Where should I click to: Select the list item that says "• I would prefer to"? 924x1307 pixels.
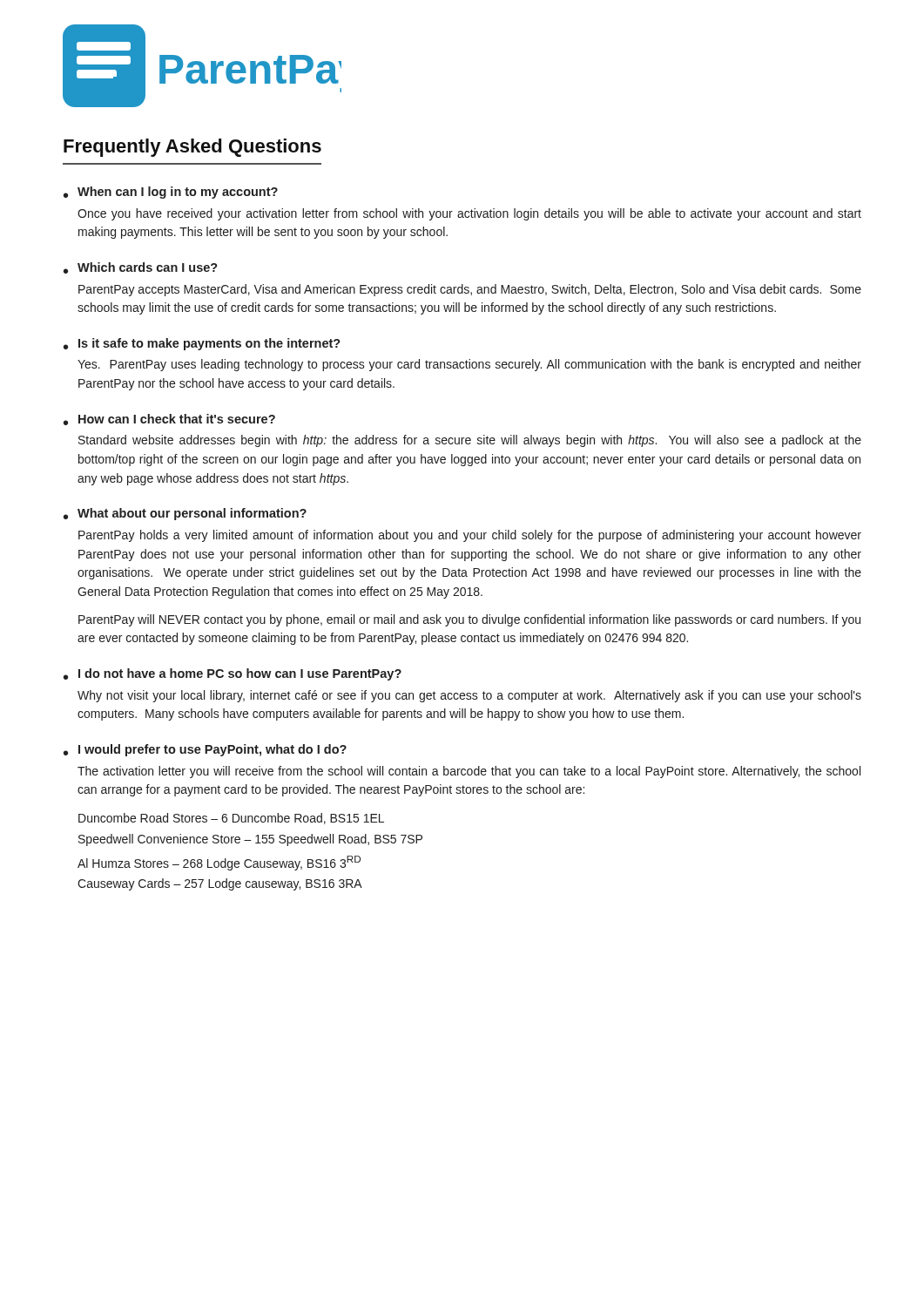tap(205, 750)
